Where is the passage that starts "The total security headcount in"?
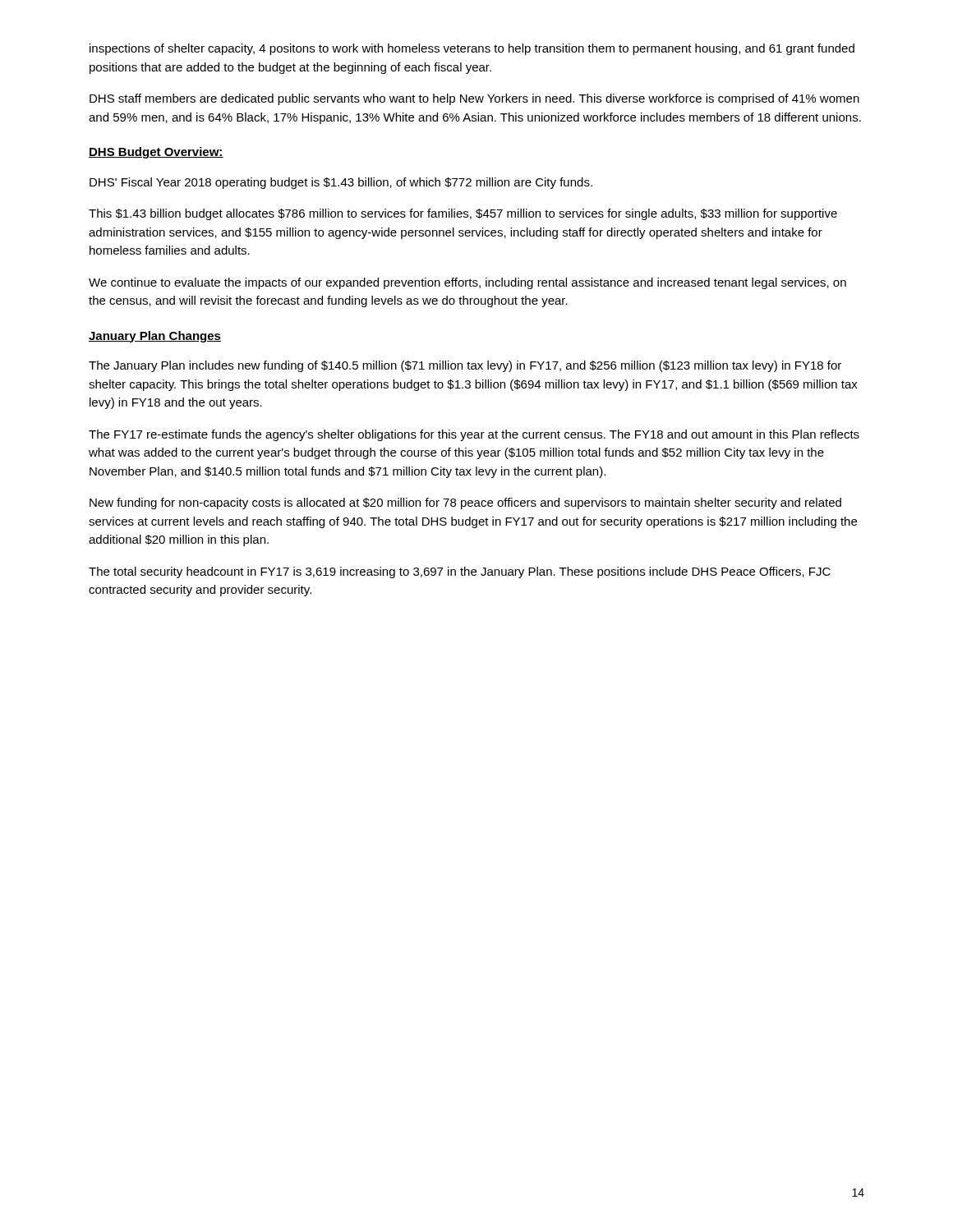Screen dimensions: 1232x953 point(460,580)
